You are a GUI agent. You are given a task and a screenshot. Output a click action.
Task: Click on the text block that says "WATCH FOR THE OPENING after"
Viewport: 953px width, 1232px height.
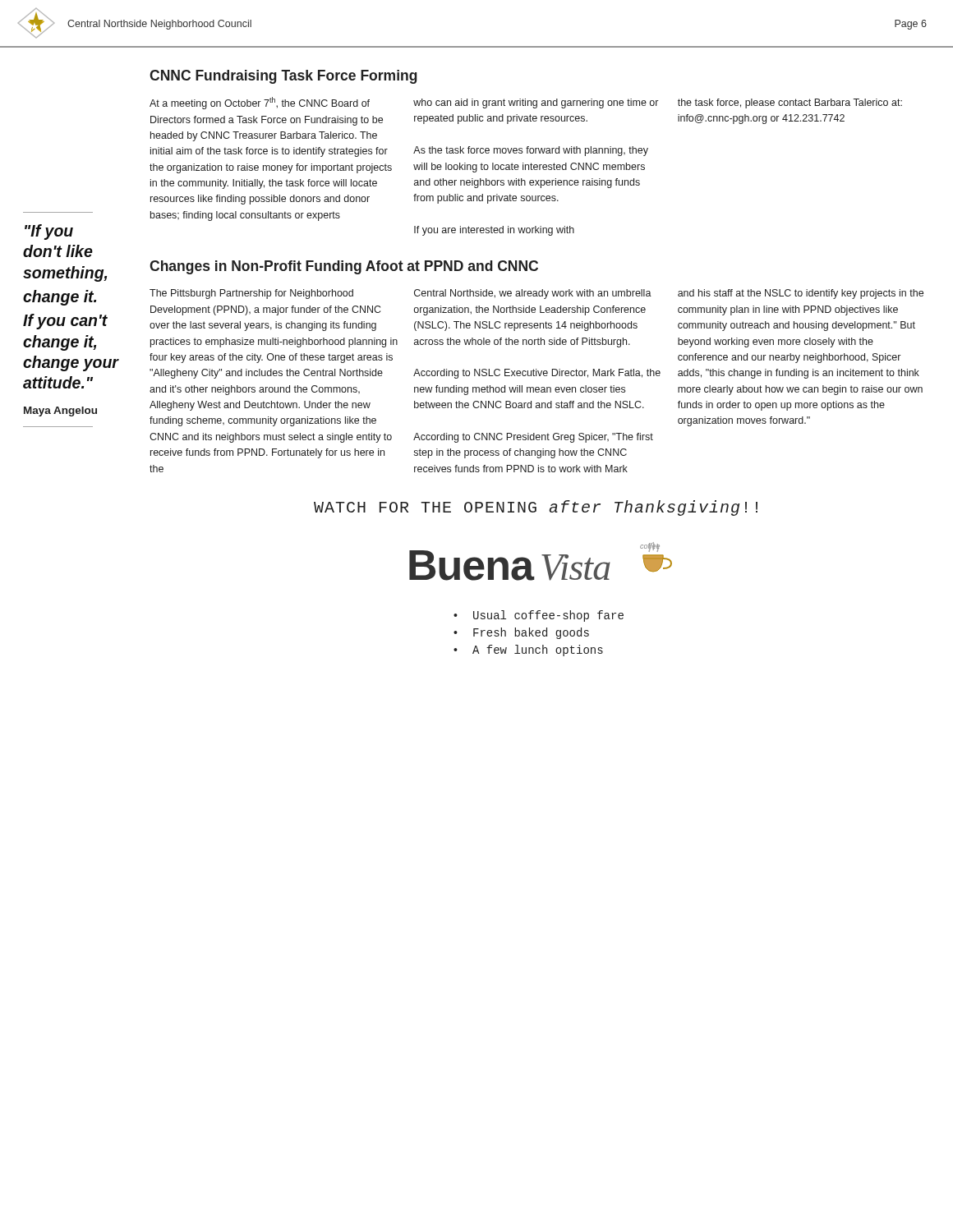538,508
